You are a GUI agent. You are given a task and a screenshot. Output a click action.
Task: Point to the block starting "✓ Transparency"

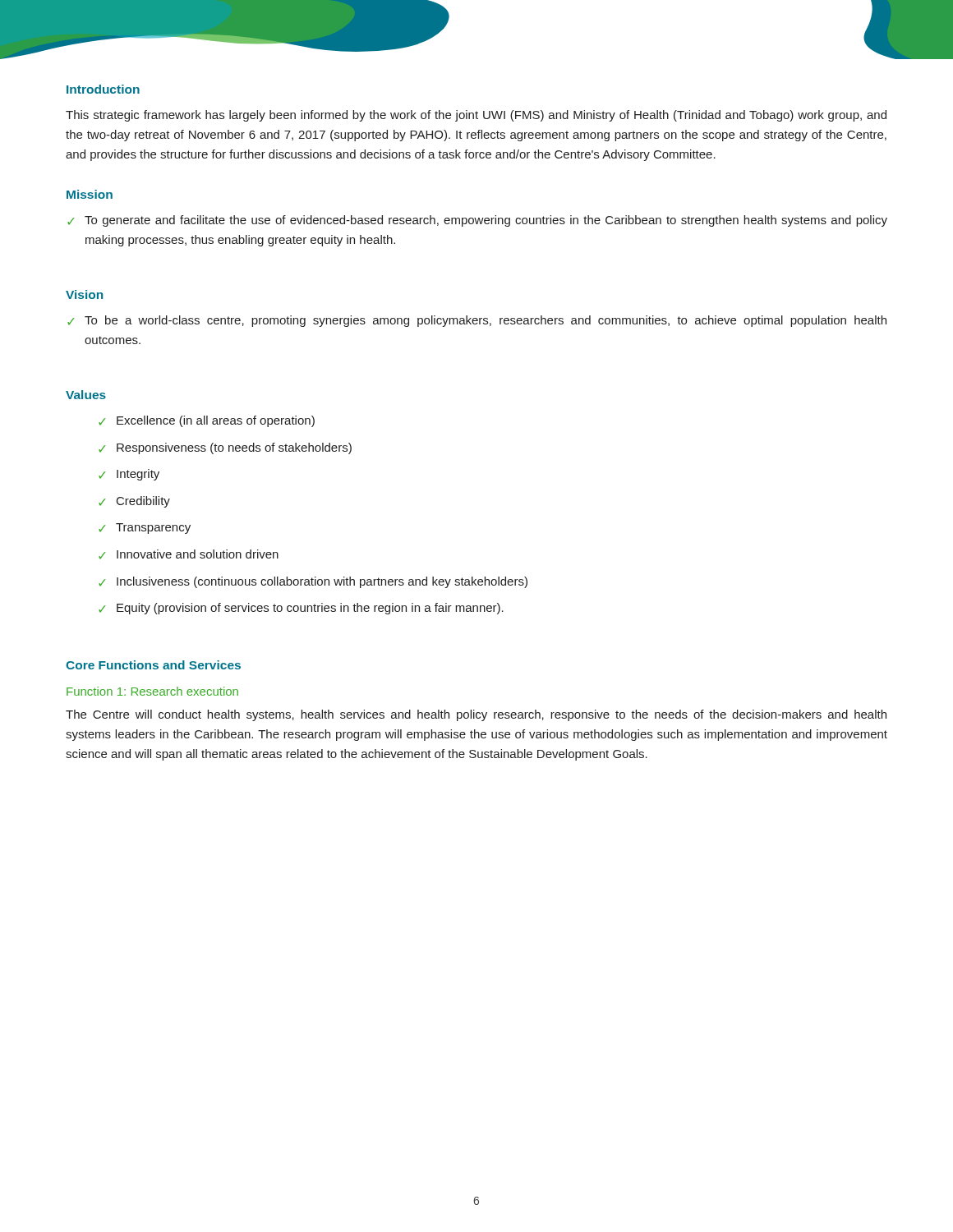(145, 529)
